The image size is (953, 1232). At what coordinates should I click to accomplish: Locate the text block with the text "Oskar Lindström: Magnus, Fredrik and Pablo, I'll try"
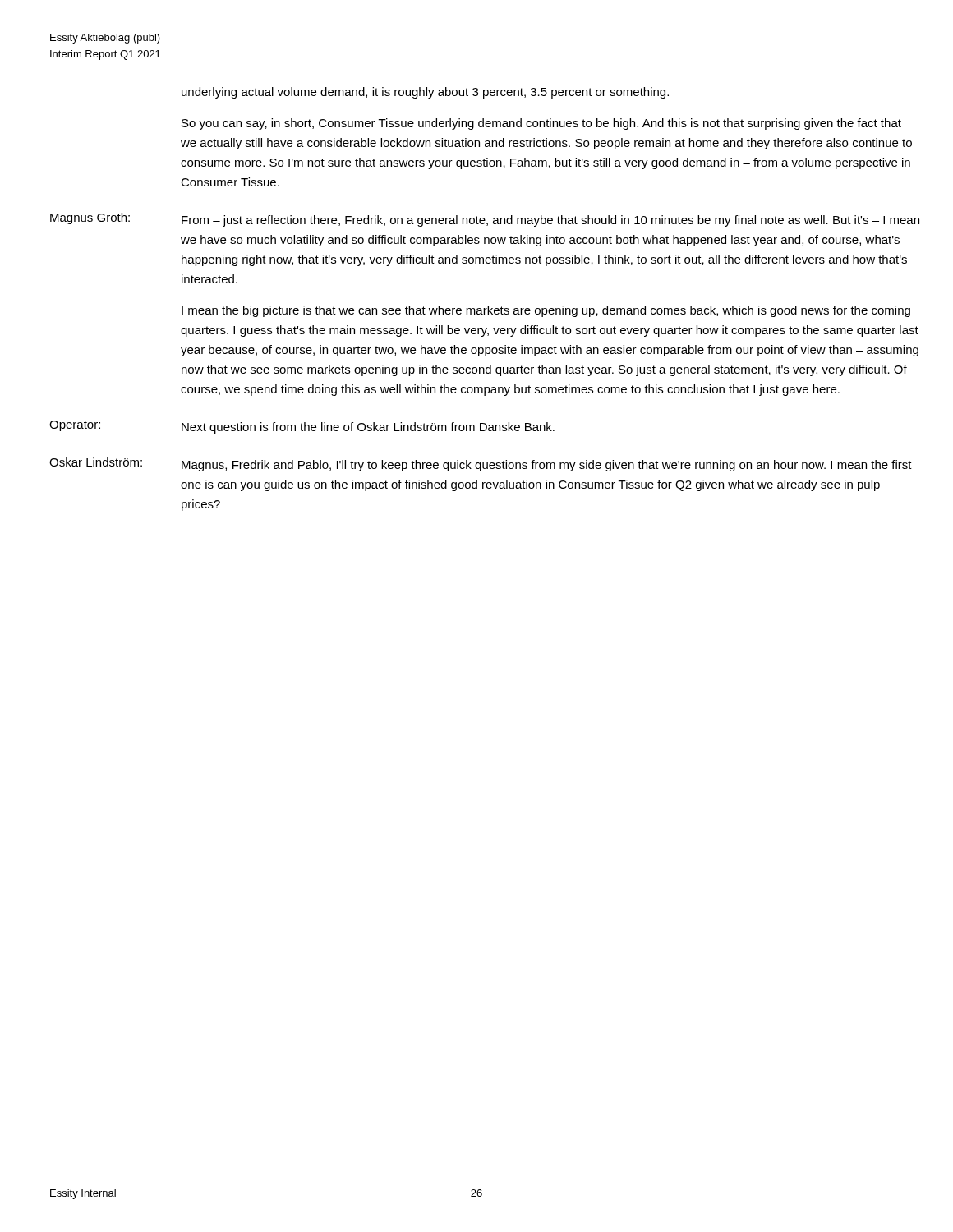tap(485, 485)
